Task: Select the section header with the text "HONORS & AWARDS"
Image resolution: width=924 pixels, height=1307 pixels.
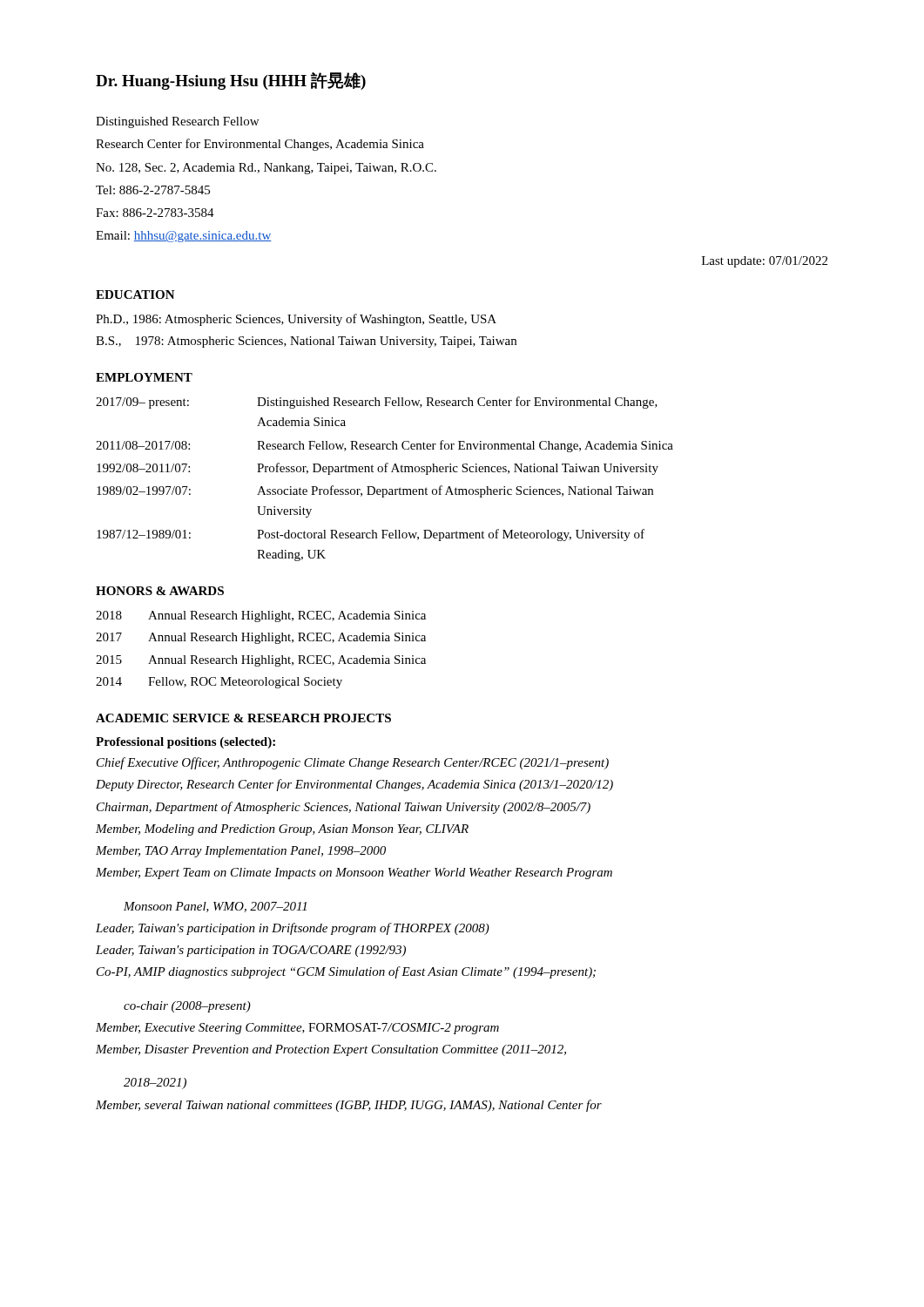Action: click(x=160, y=591)
